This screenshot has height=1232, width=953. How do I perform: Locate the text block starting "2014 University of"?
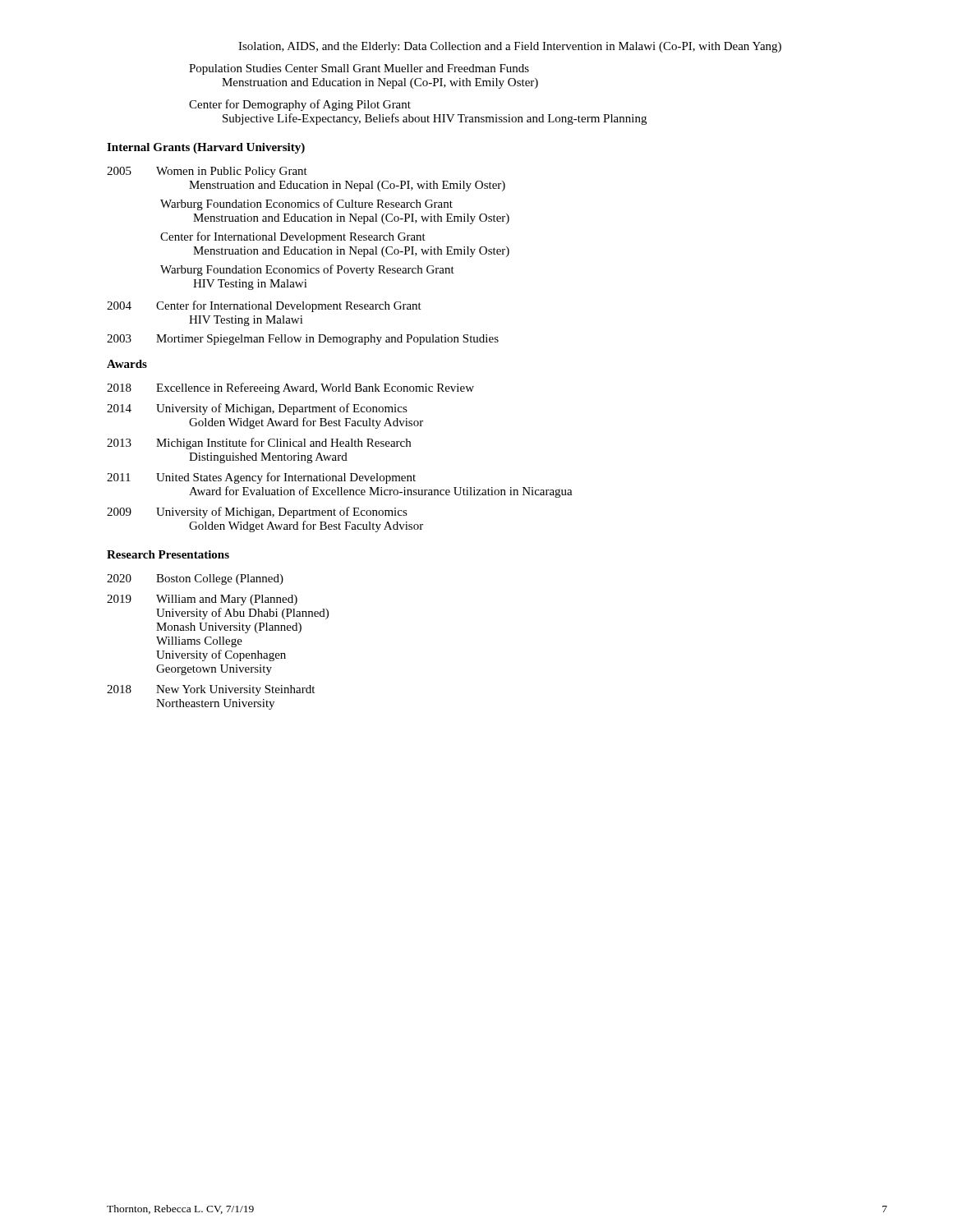[257, 409]
